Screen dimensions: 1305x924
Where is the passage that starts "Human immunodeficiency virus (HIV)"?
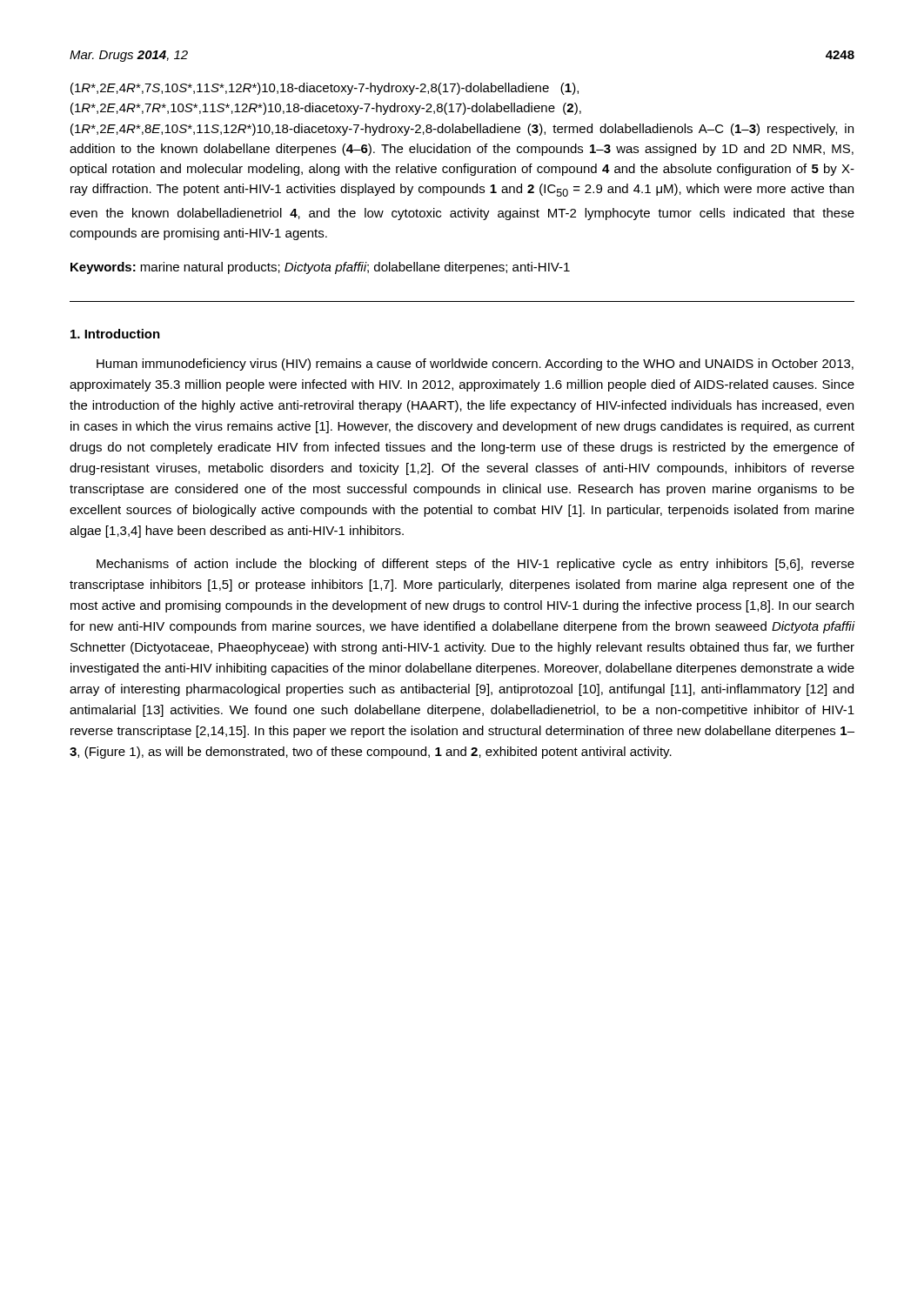pyautogui.click(x=462, y=447)
